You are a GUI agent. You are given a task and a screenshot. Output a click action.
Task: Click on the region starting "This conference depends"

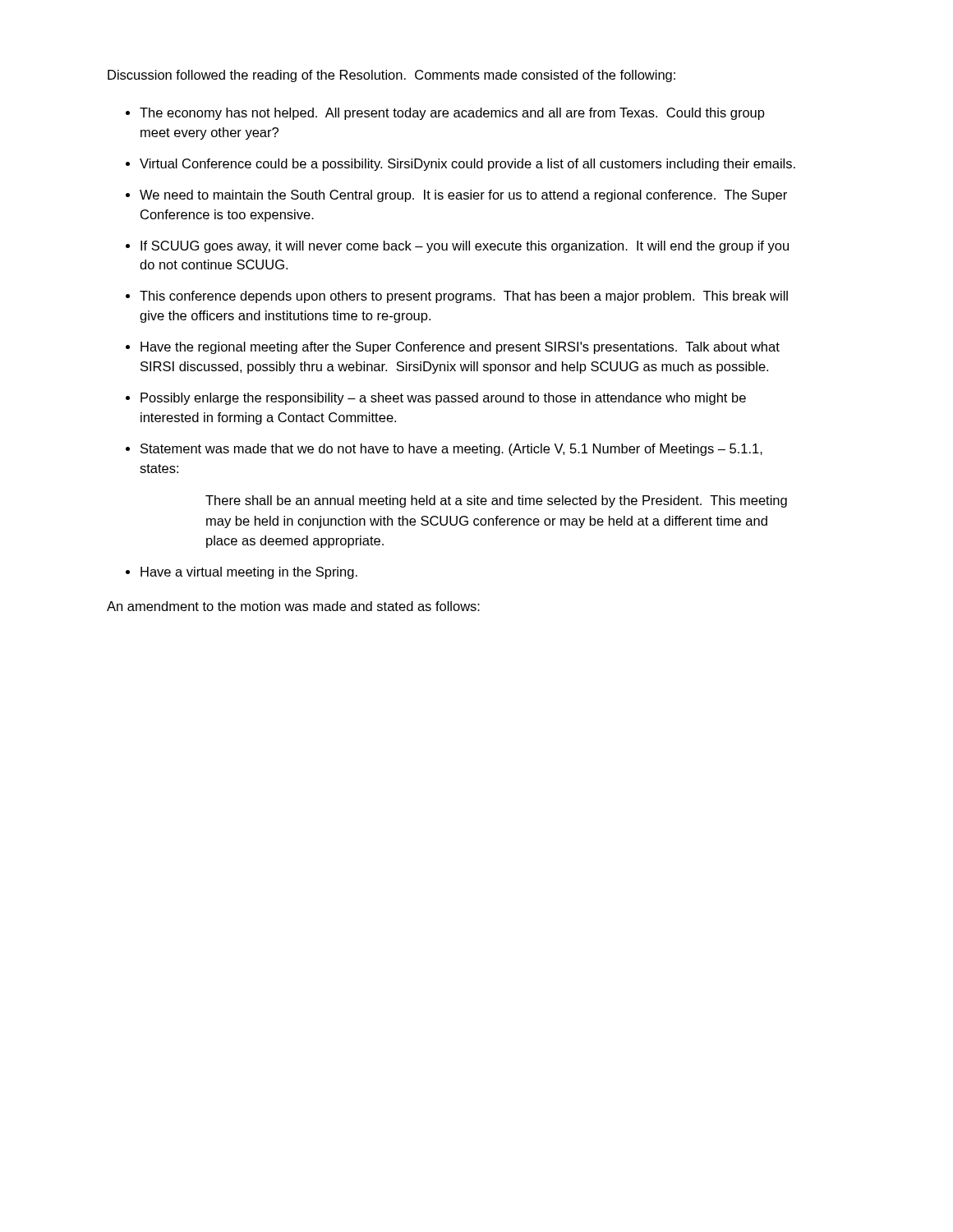point(468,307)
